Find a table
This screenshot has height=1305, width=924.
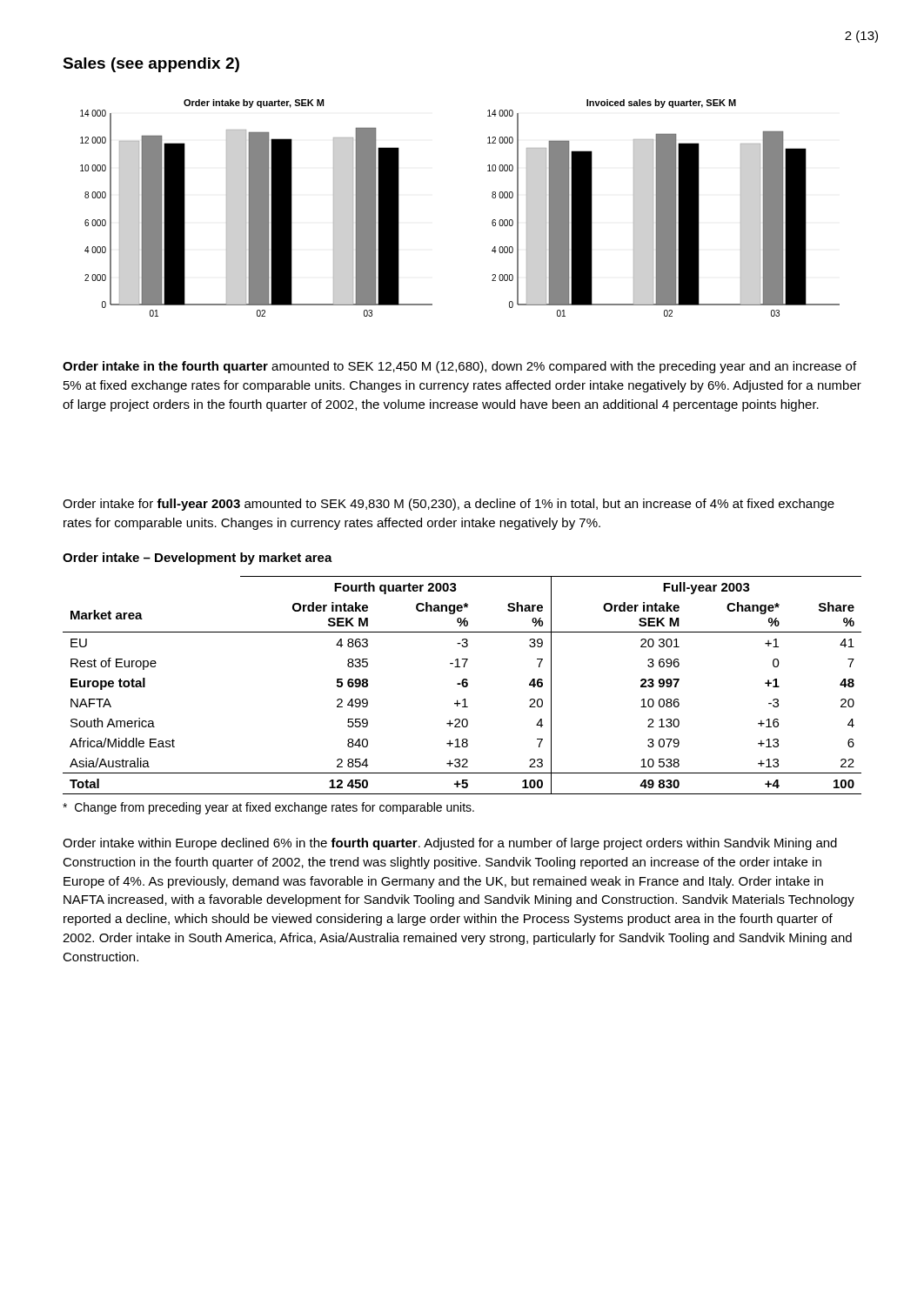tap(462, 685)
